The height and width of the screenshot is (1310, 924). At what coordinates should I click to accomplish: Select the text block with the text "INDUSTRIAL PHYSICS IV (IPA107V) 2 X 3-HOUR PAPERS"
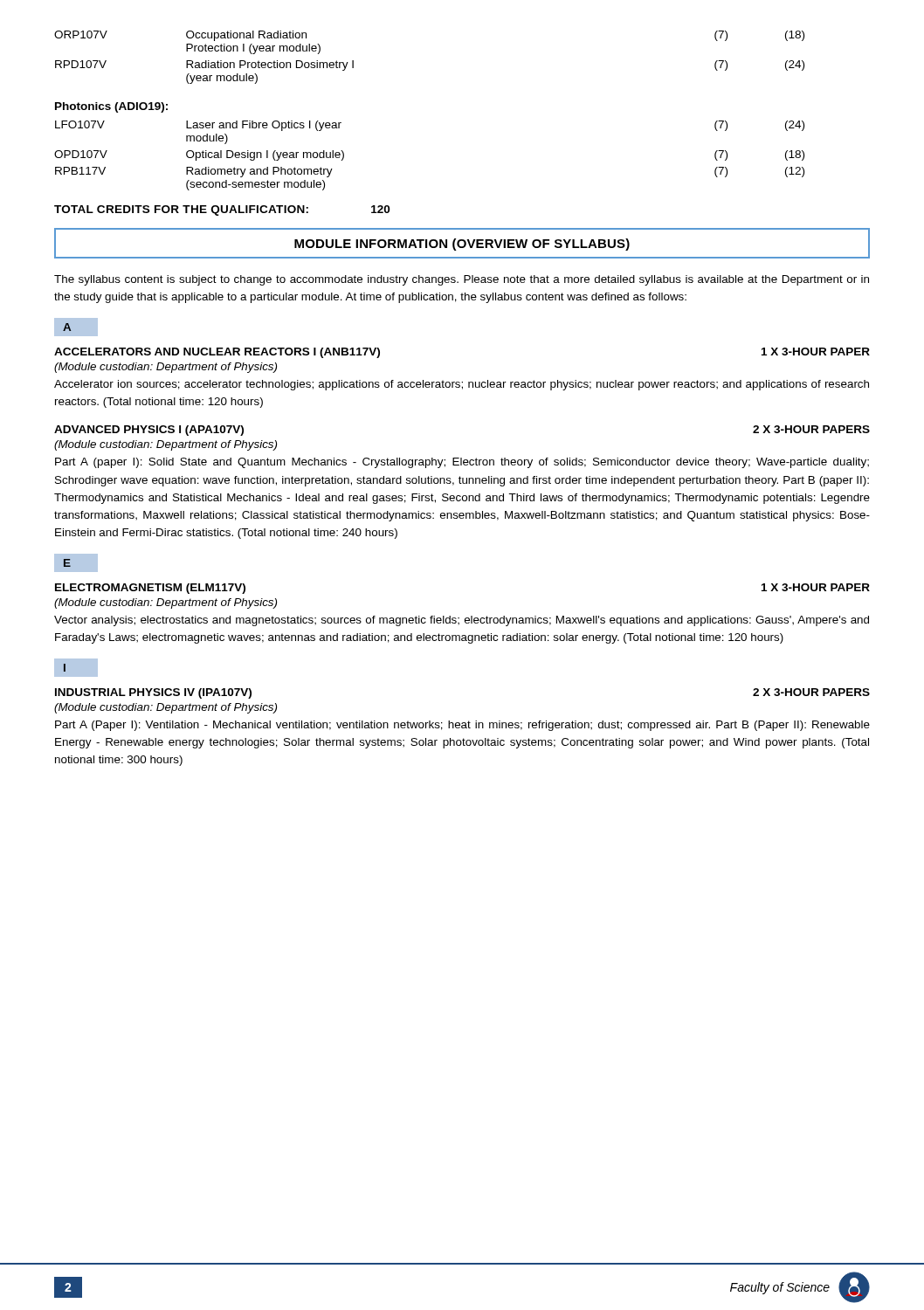click(462, 727)
